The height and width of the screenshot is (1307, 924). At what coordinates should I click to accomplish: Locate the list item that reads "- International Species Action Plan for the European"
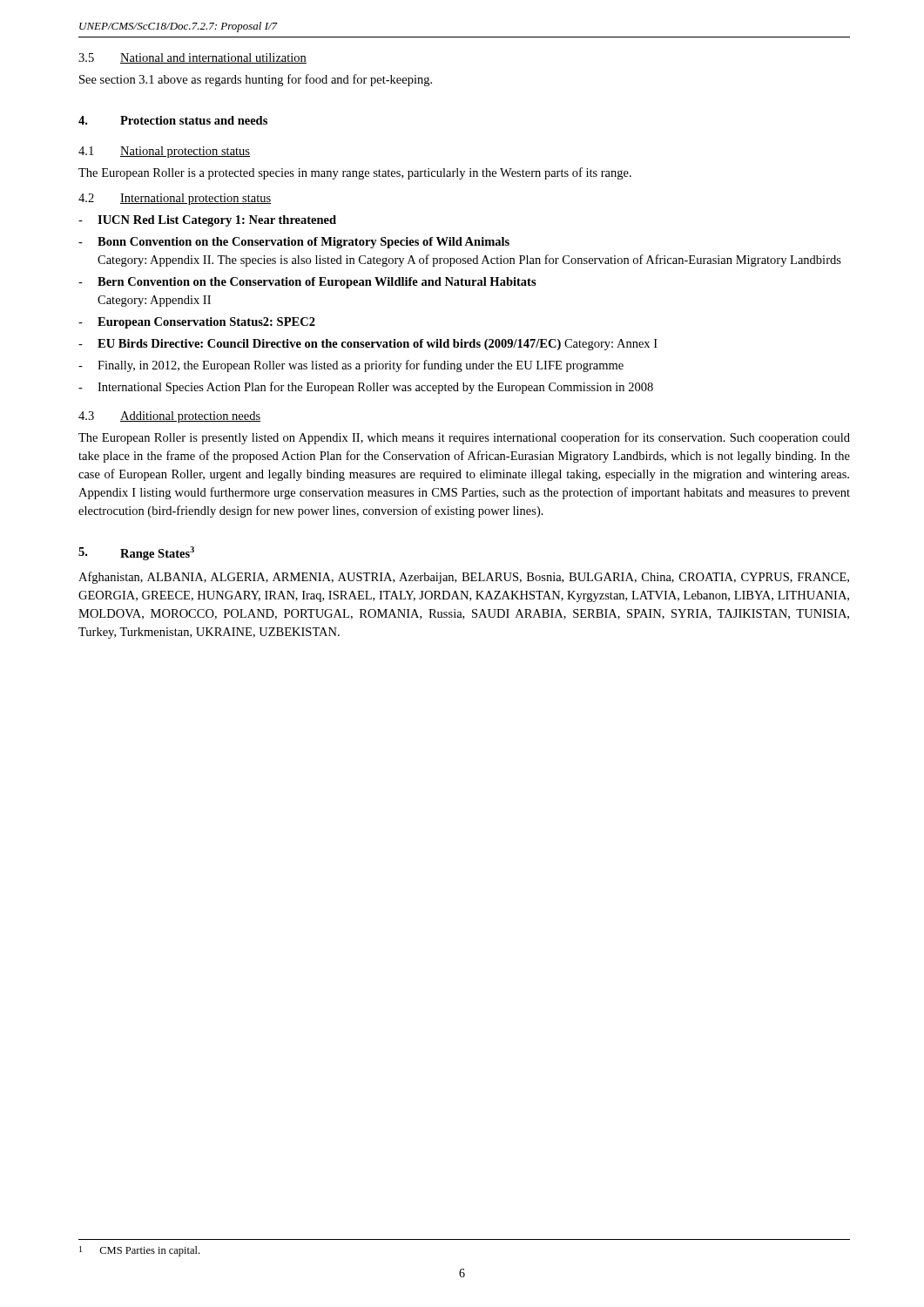(x=464, y=387)
